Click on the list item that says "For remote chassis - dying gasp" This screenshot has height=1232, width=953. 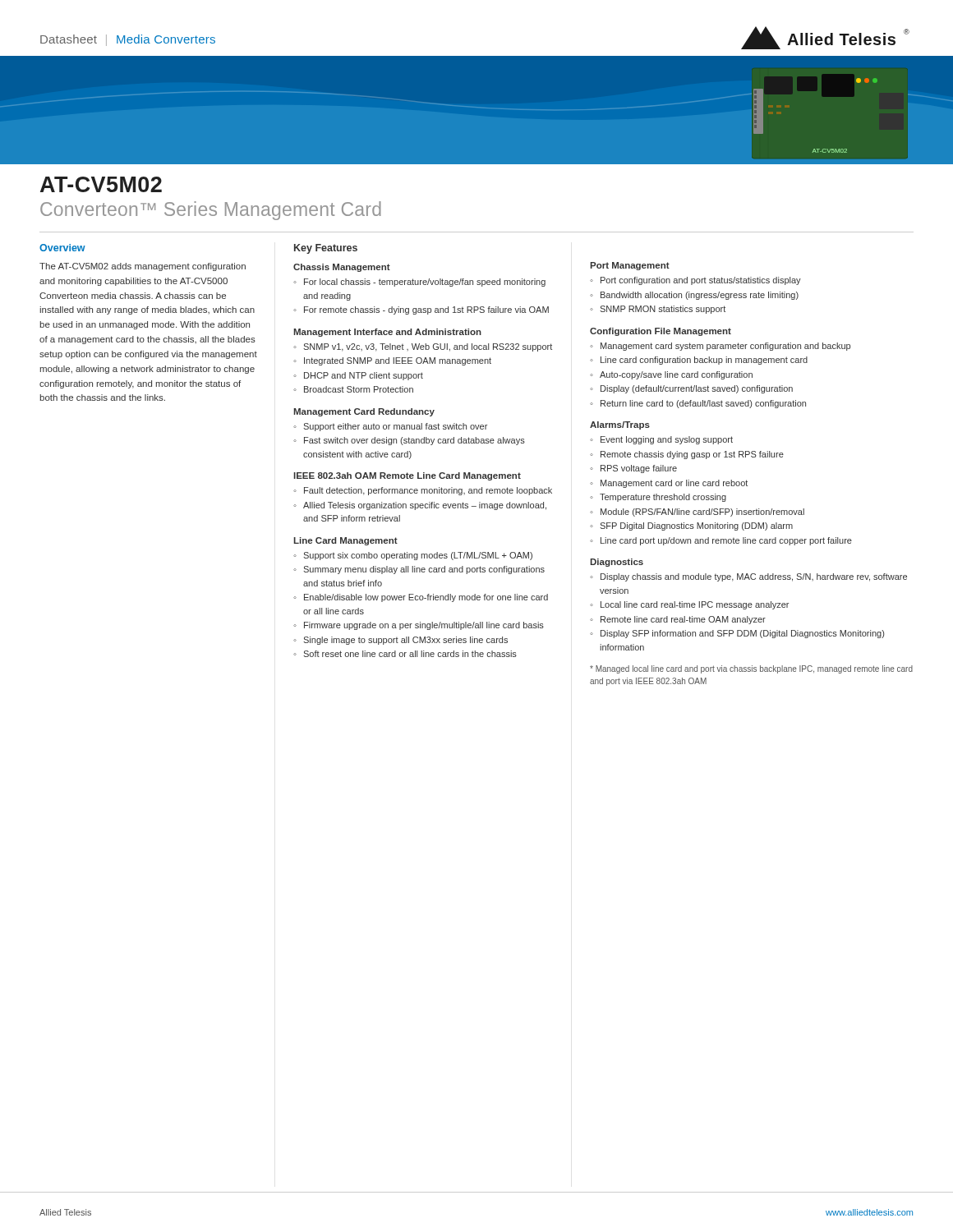pos(426,310)
